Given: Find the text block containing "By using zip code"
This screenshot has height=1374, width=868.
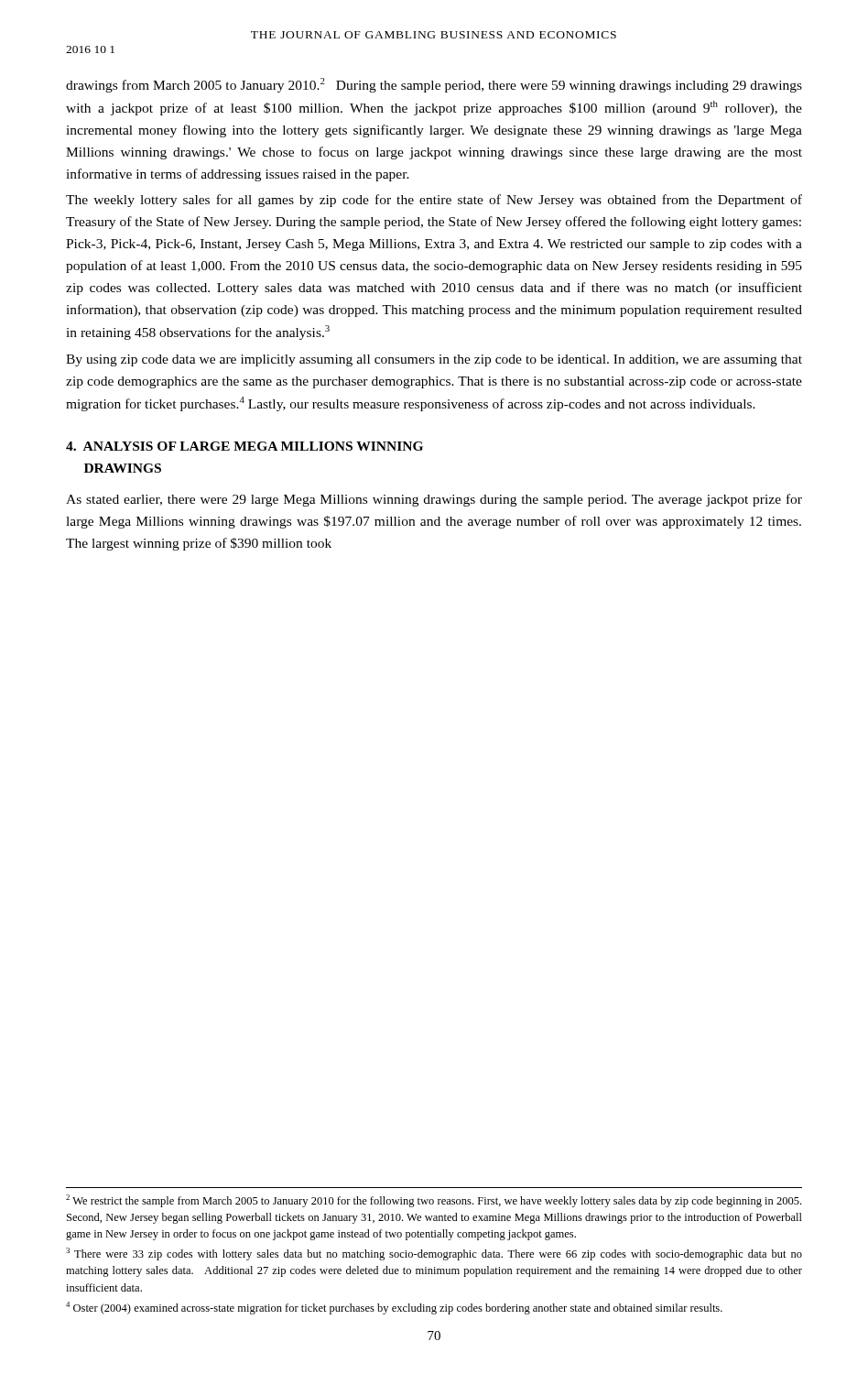Looking at the screenshot, I should pos(434,381).
